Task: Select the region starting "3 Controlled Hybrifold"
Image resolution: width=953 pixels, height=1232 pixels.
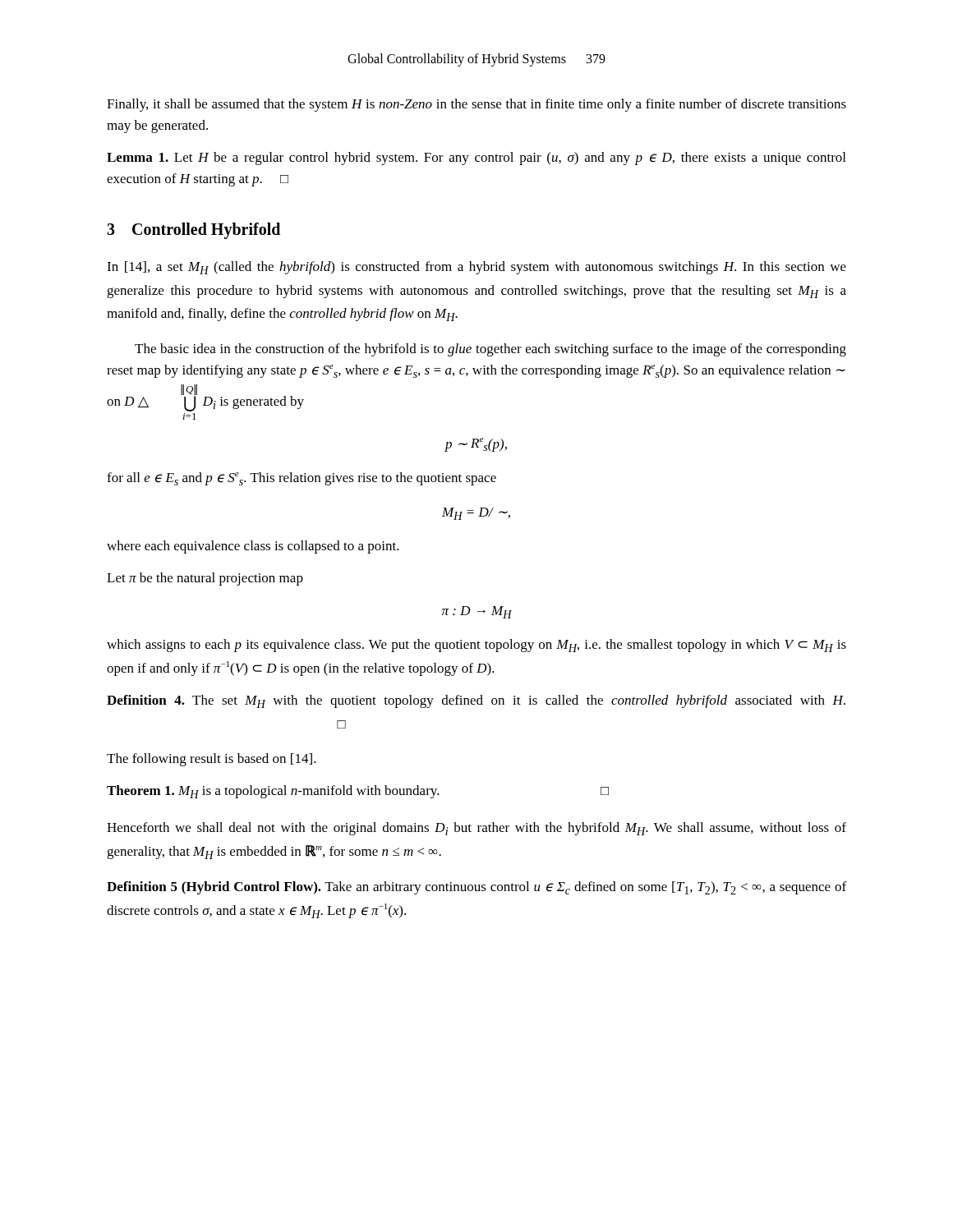Action: click(x=193, y=231)
